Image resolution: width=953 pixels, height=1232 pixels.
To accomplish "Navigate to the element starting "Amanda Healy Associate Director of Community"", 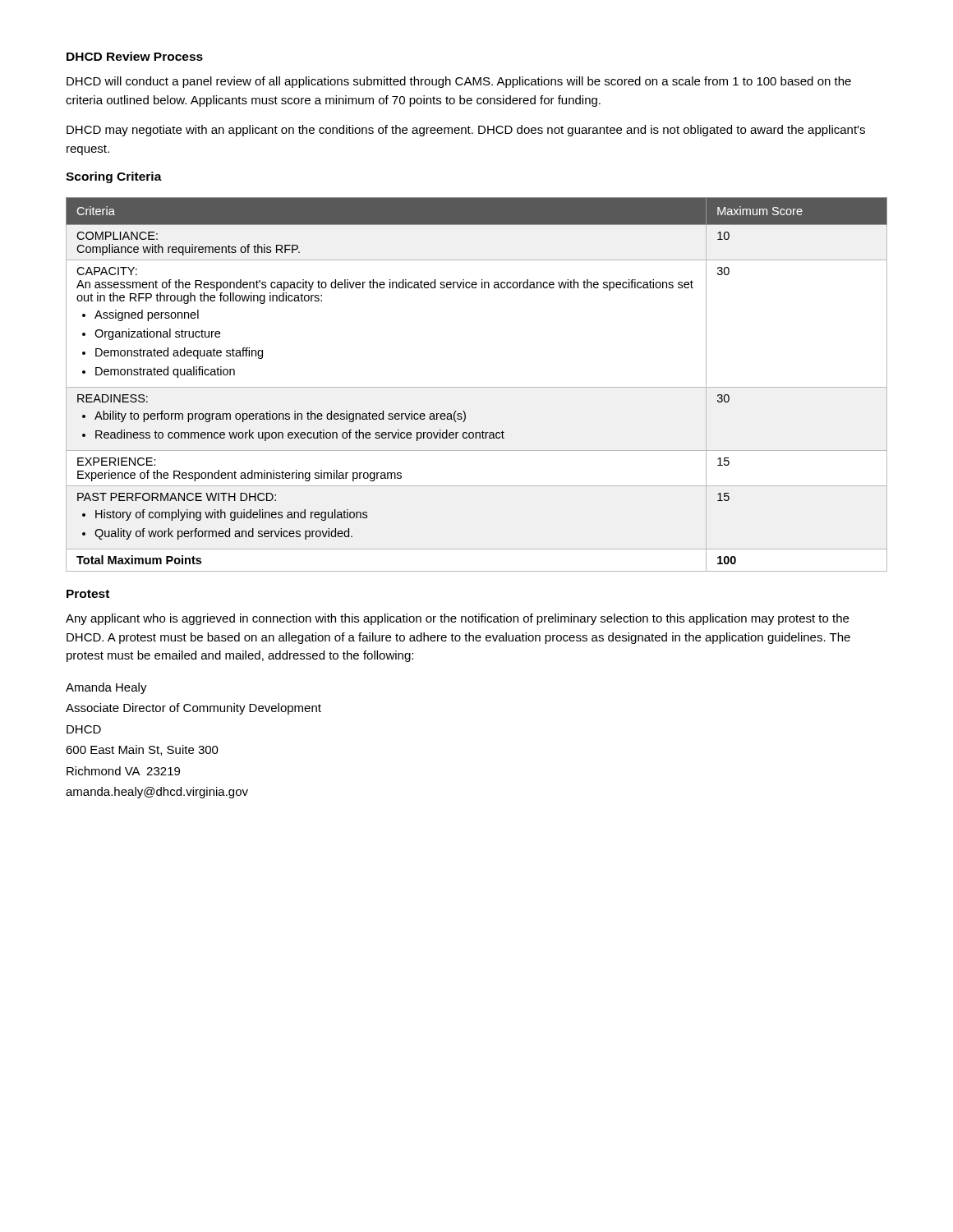I will click(193, 739).
